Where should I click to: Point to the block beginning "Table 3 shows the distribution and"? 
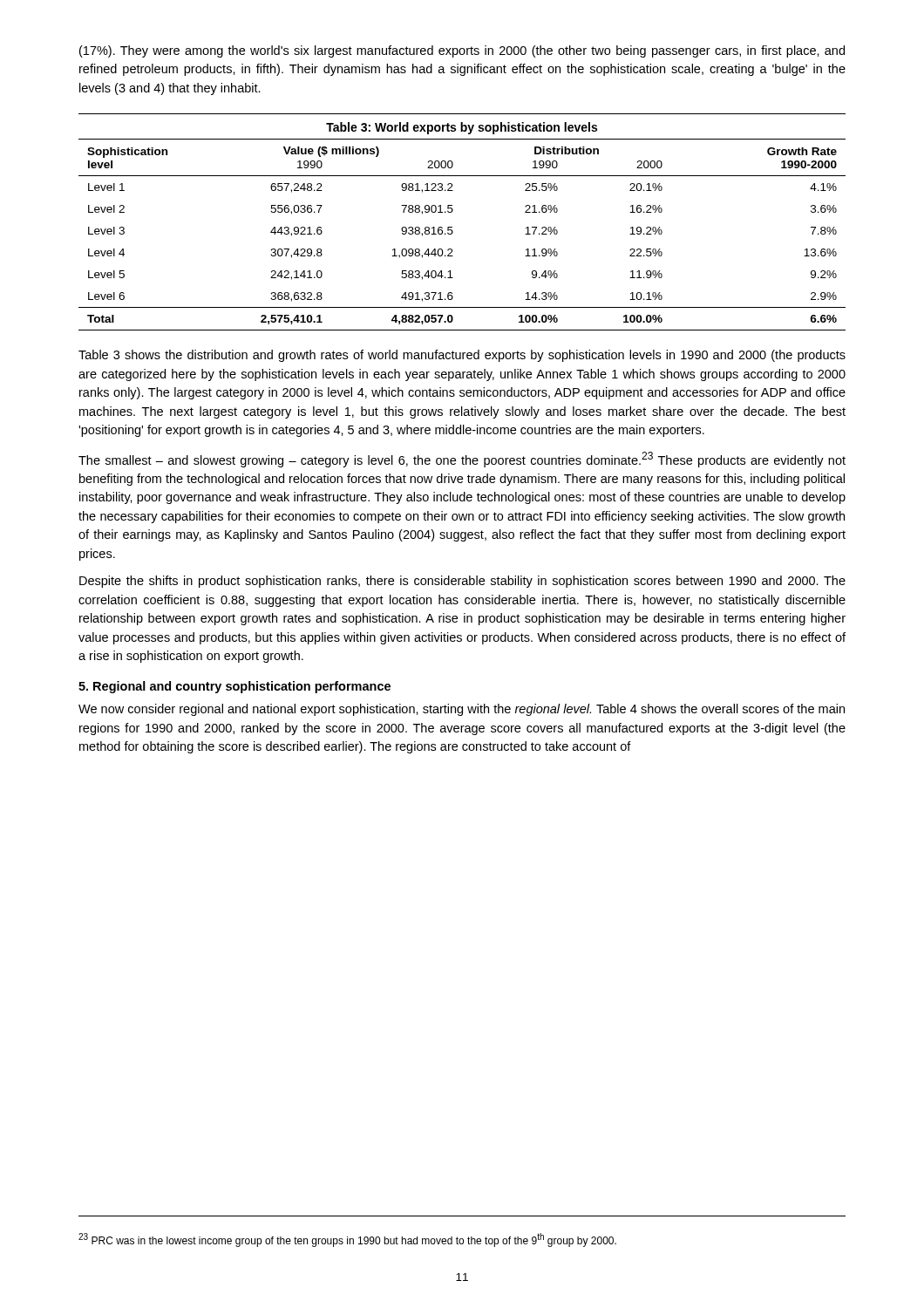click(x=462, y=506)
